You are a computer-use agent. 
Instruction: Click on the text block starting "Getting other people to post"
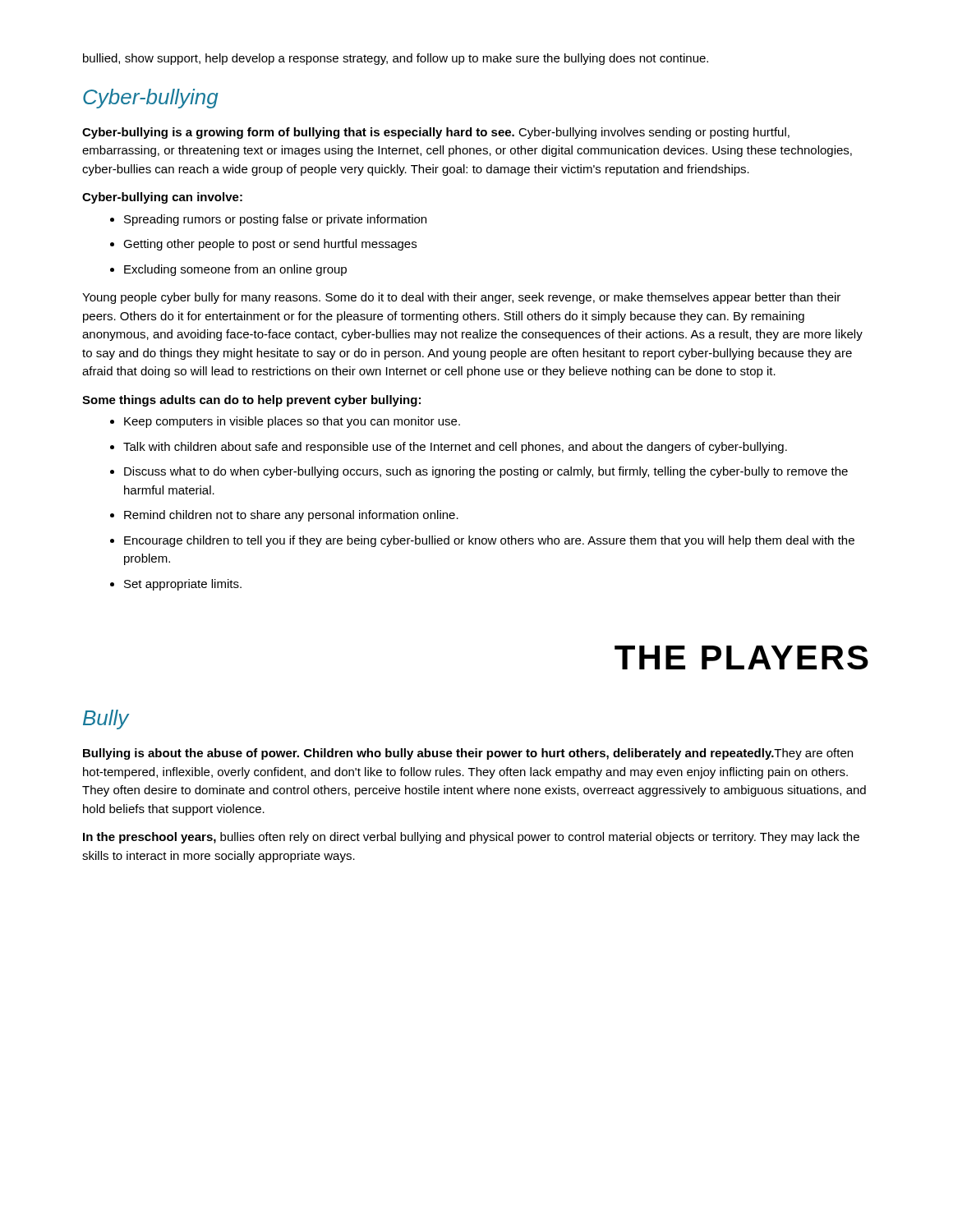[x=263, y=245]
